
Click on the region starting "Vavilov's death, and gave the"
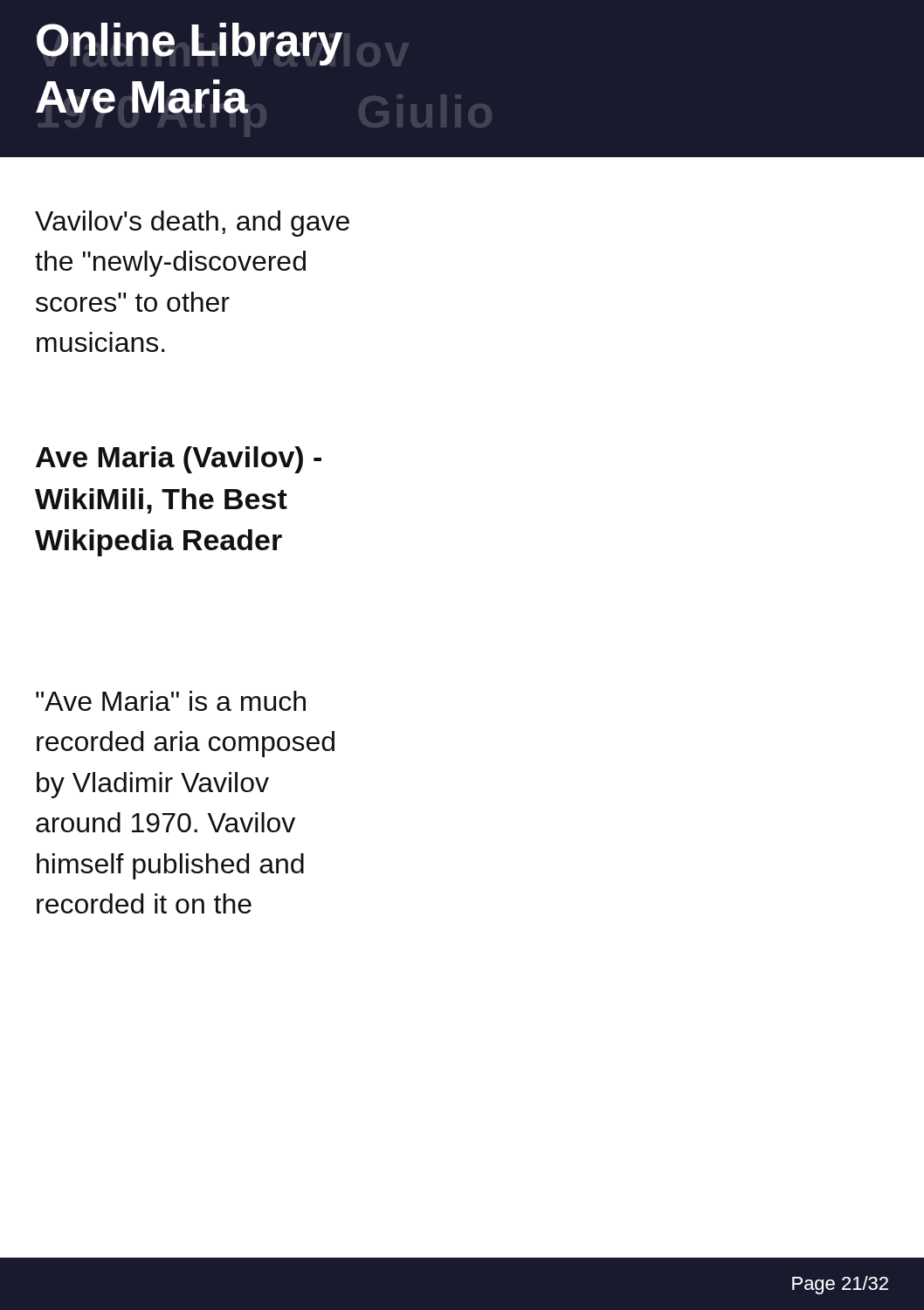192,224
